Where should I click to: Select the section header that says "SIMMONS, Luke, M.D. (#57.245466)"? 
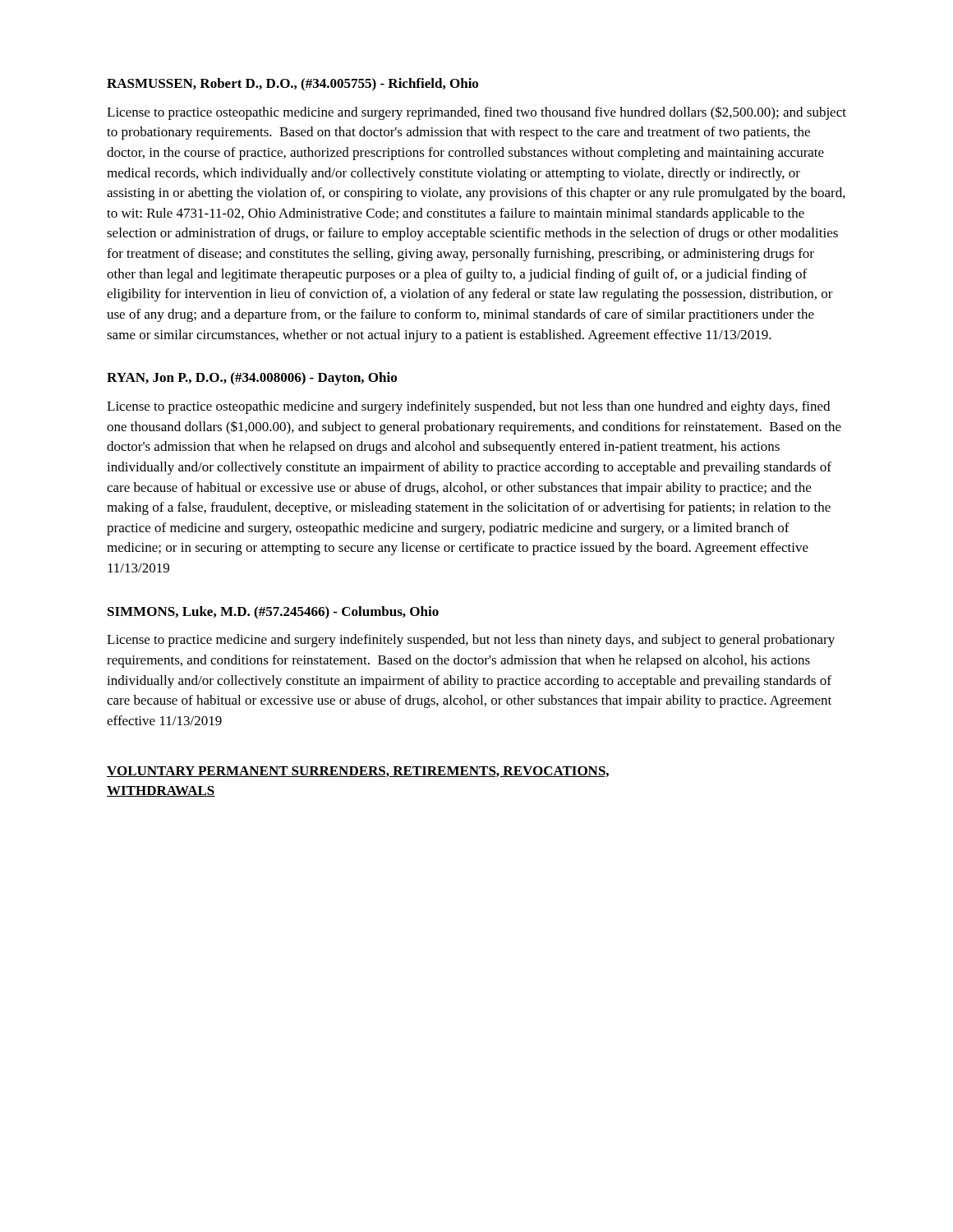pyautogui.click(x=273, y=611)
